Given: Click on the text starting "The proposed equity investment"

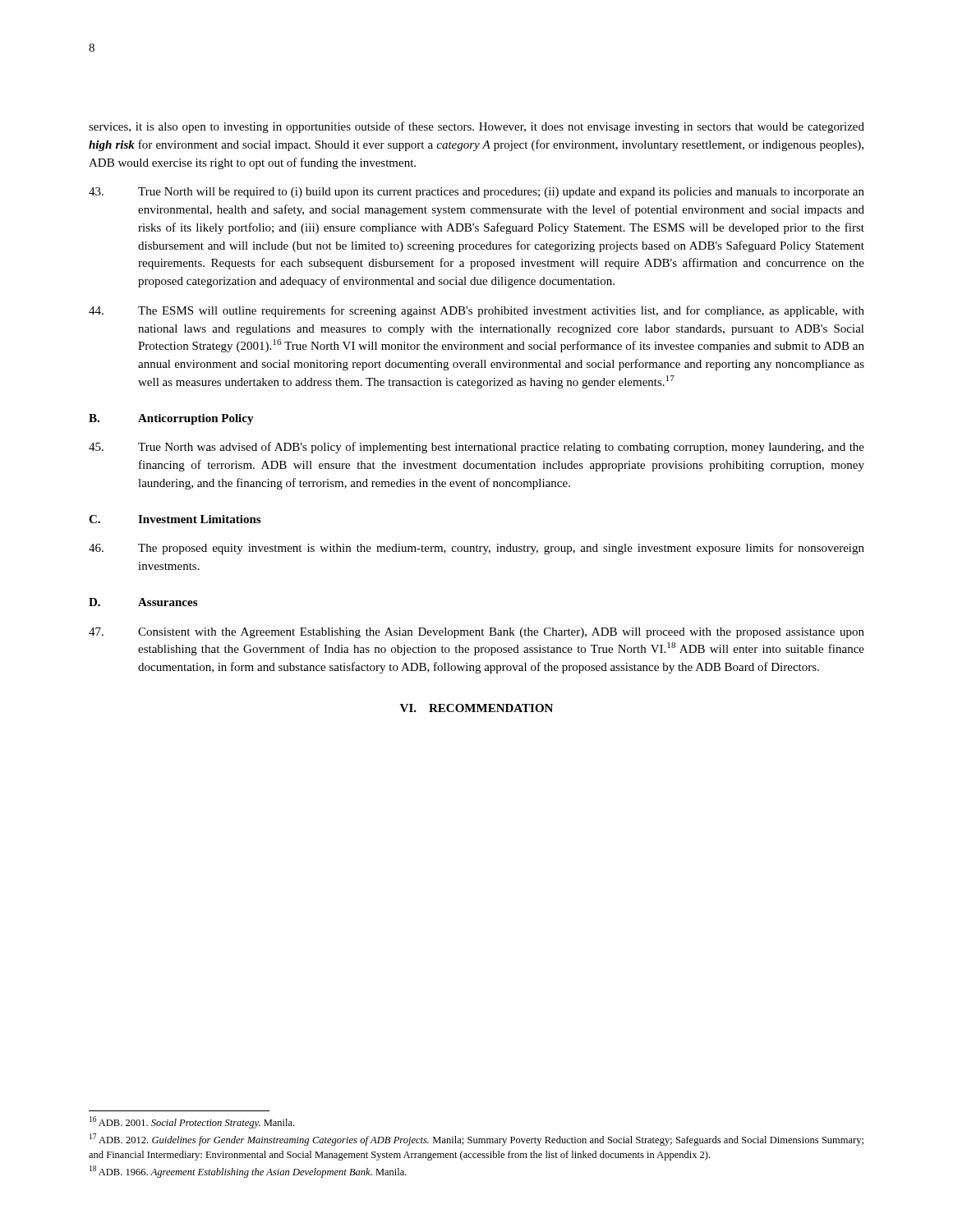Looking at the screenshot, I should pyautogui.click(x=476, y=558).
